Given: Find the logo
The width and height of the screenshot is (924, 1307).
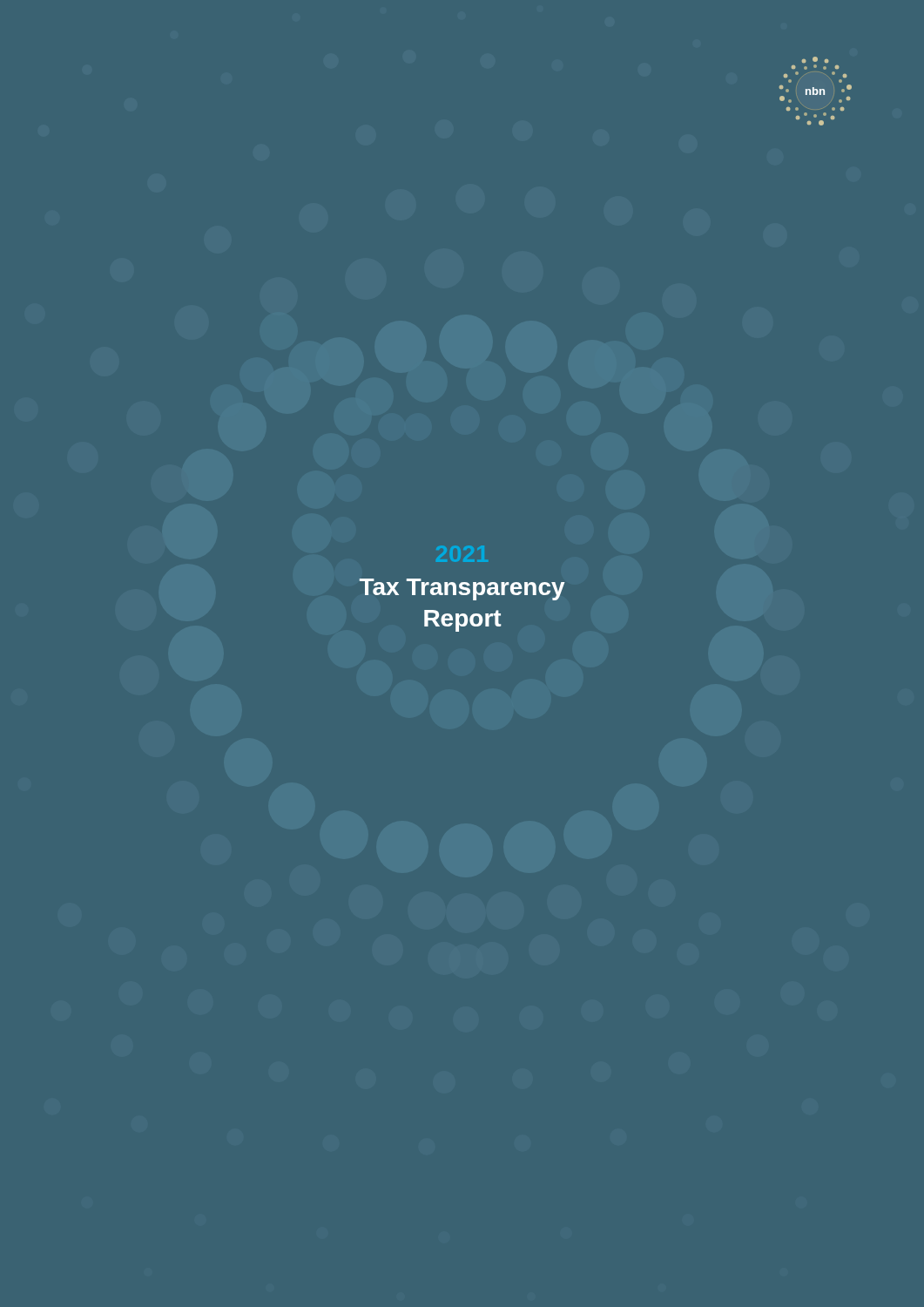Looking at the screenshot, I should tap(815, 91).
